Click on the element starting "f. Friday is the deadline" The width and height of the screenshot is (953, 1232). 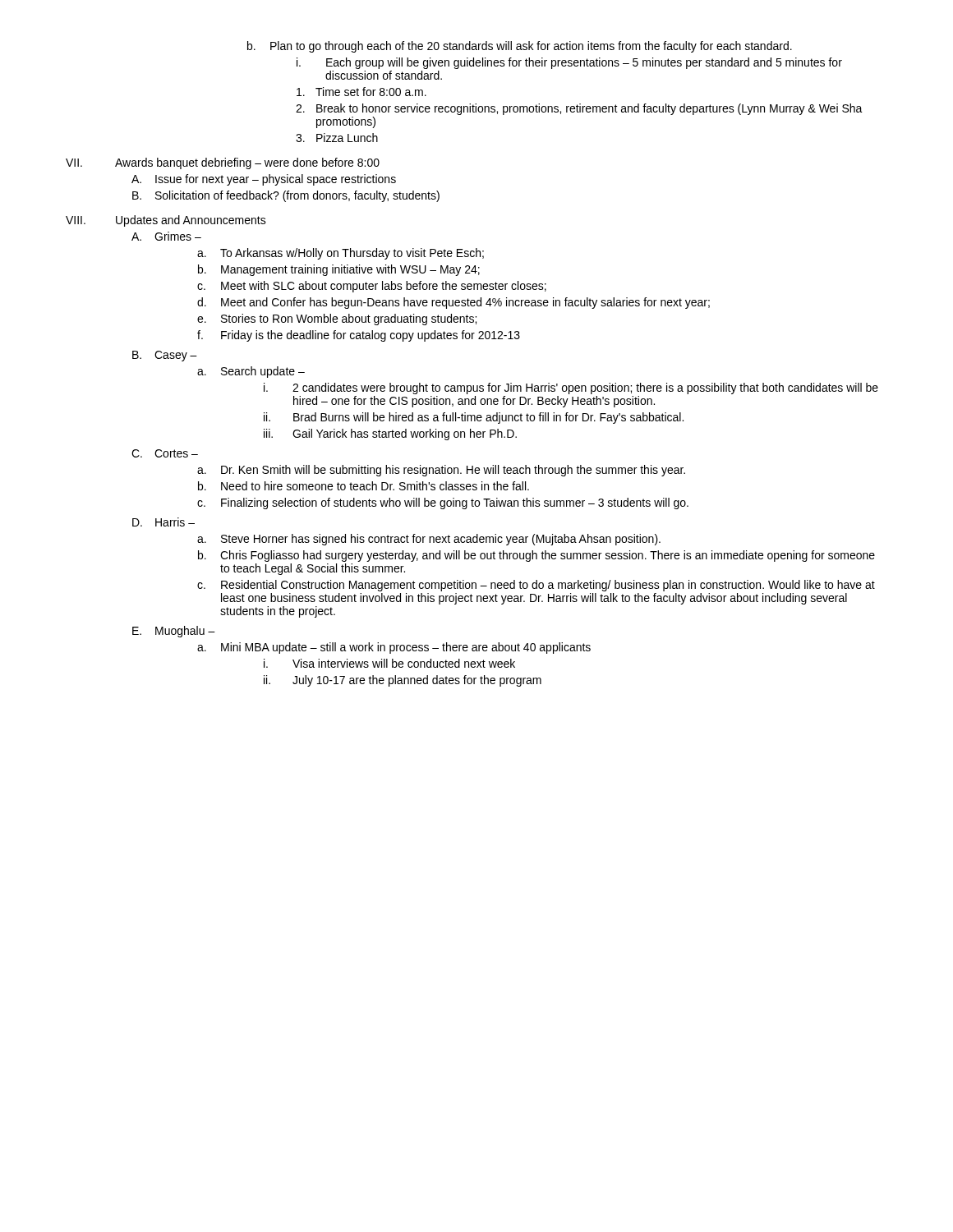pyautogui.click(x=359, y=336)
